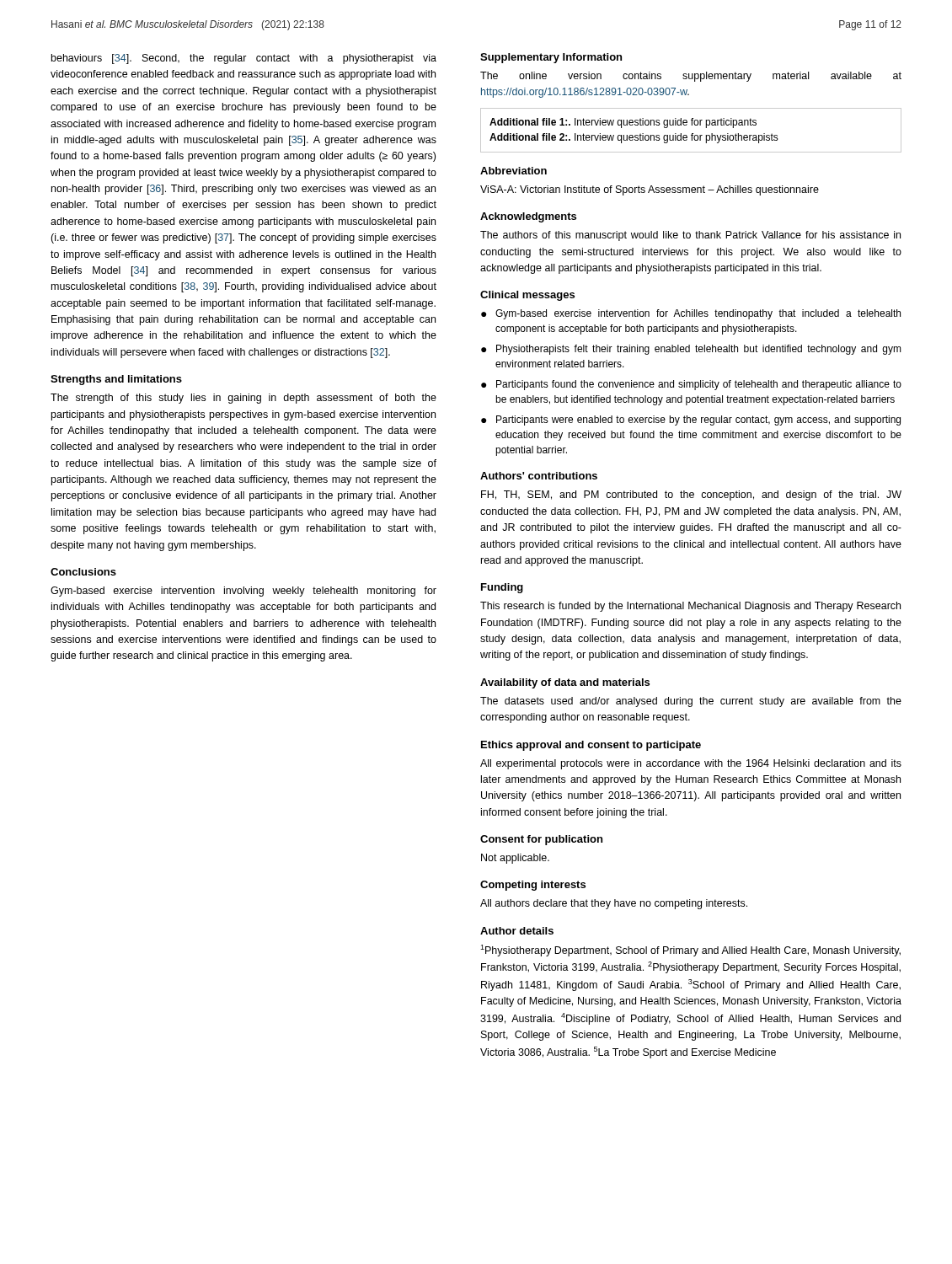Image resolution: width=952 pixels, height=1264 pixels.
Task: Locate the section header that opens with "Availability of data"
Action: point(565,682)
